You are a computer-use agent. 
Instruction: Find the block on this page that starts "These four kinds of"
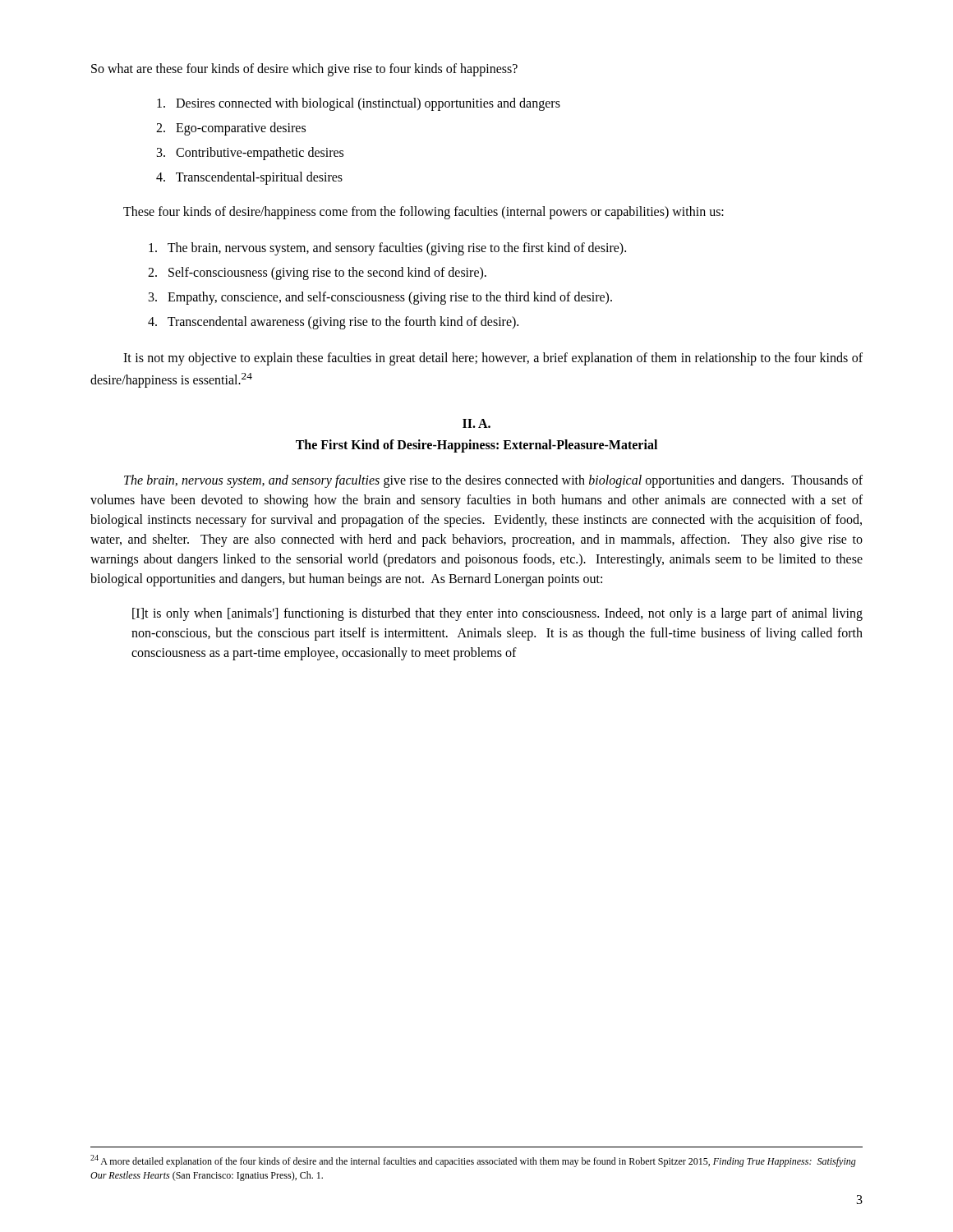point(424,211)
